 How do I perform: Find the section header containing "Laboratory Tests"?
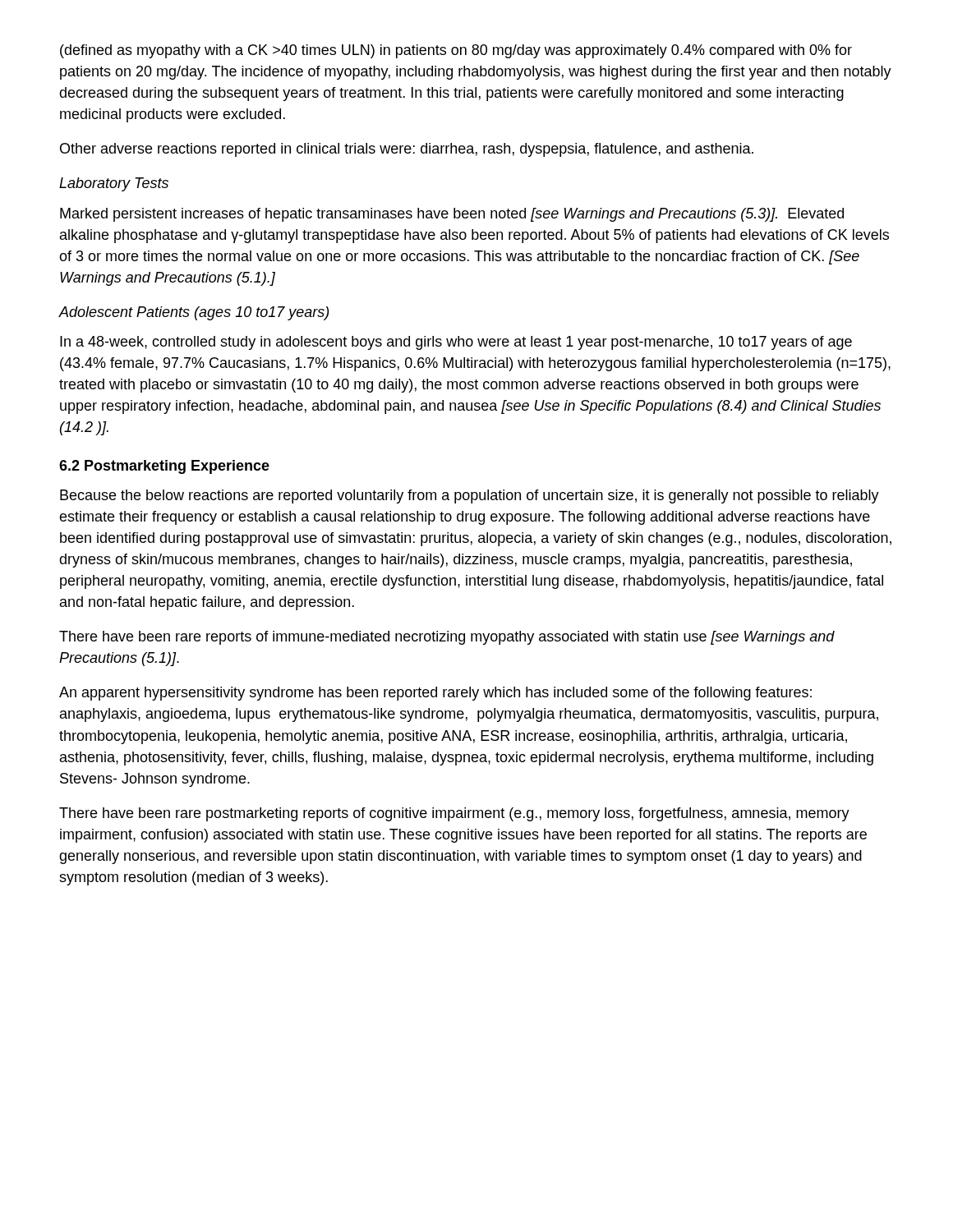[x=114, y=184]
